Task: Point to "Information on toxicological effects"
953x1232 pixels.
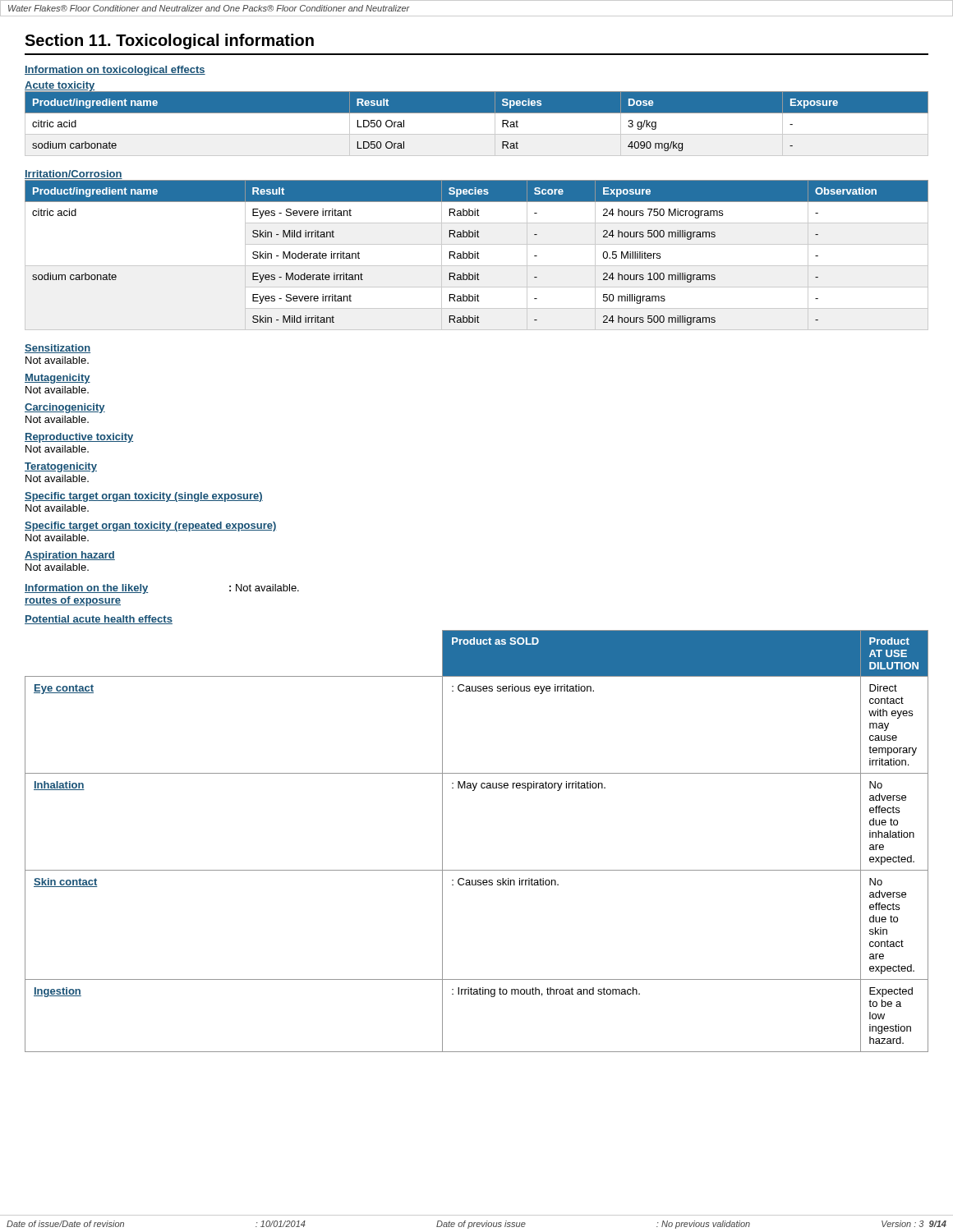Action: pyautogui.click(x=115, y=71)
